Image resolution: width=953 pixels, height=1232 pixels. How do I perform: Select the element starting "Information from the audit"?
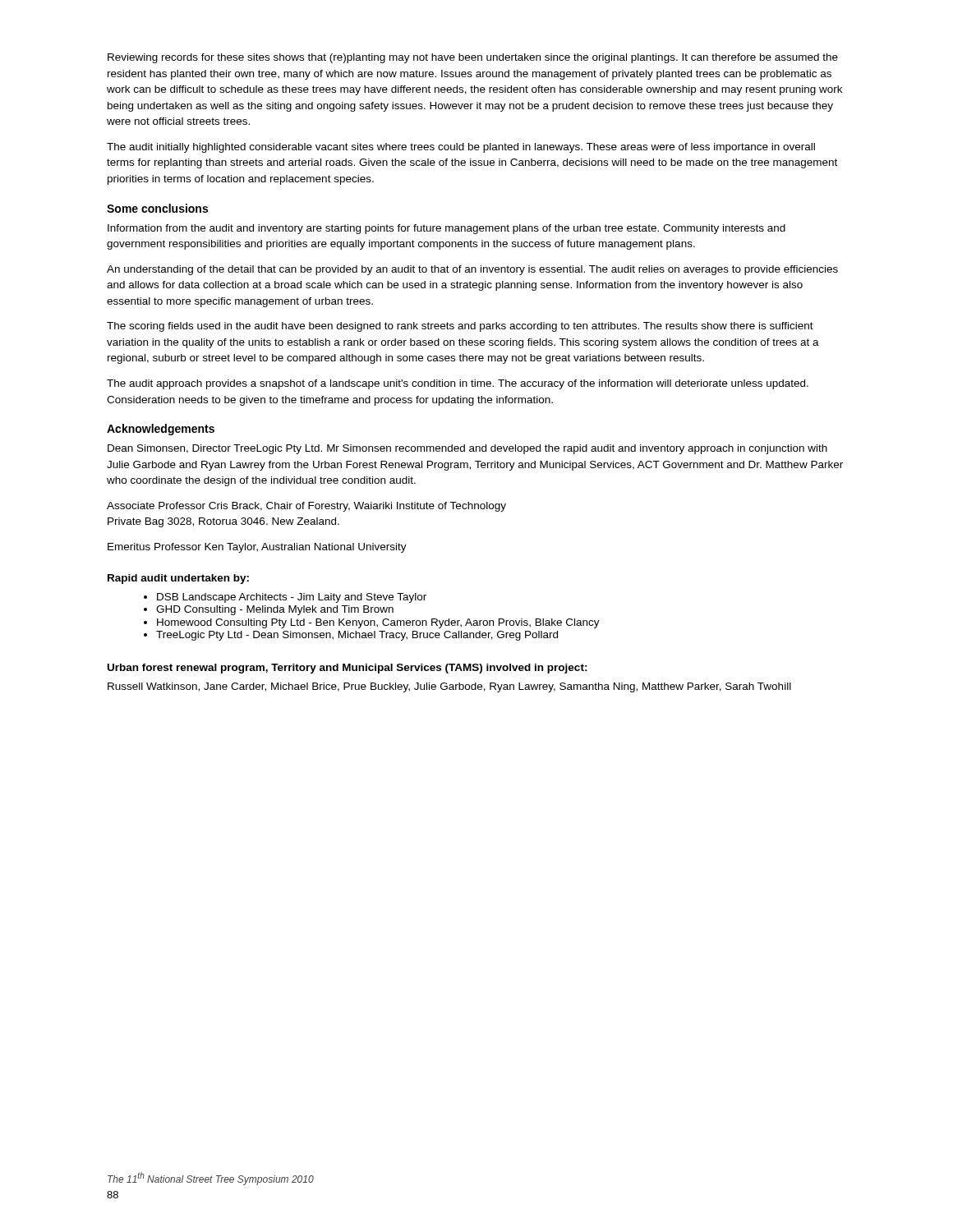[446, 236]
